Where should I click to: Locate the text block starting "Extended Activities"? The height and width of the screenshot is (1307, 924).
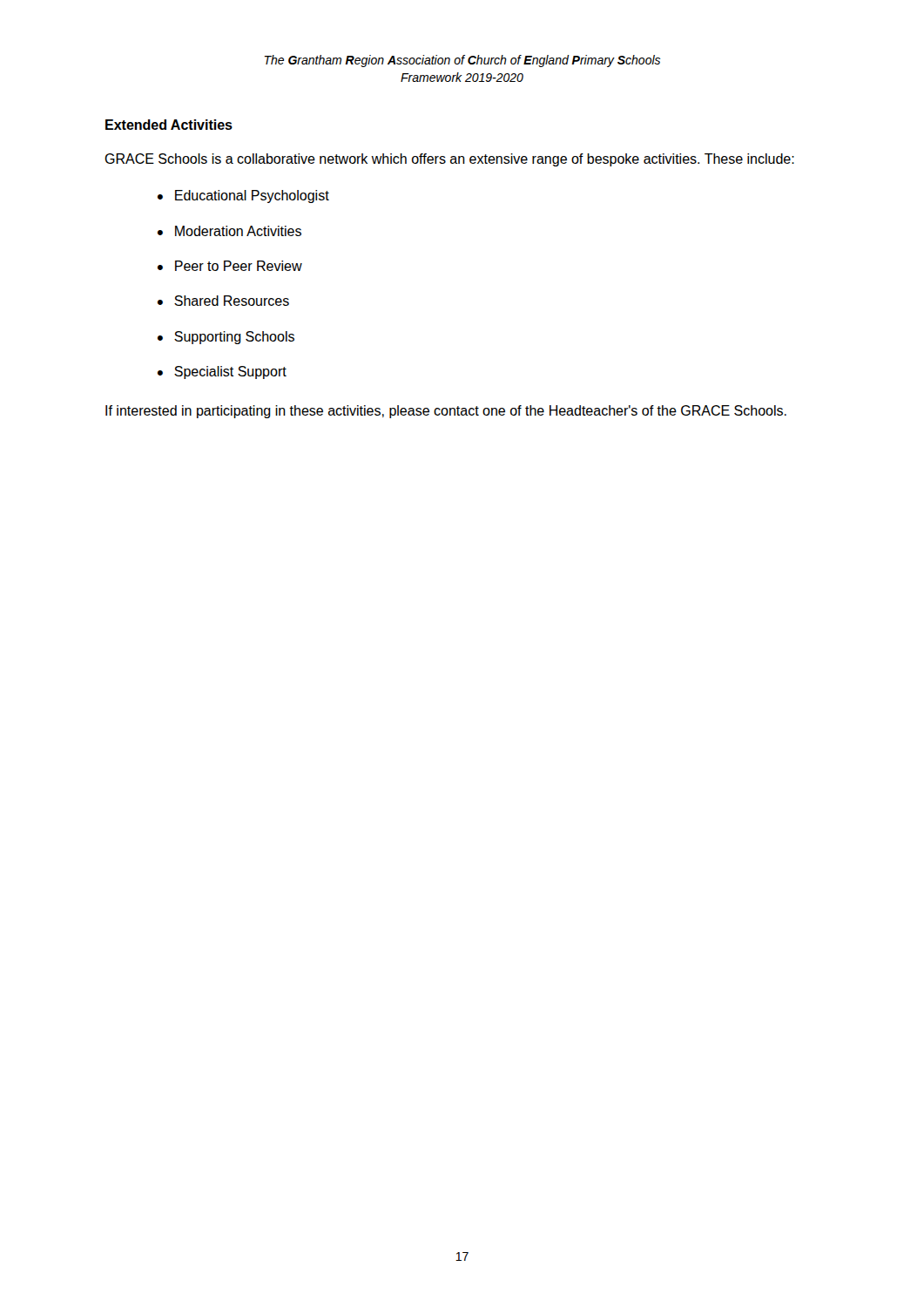tap(169, 125)
